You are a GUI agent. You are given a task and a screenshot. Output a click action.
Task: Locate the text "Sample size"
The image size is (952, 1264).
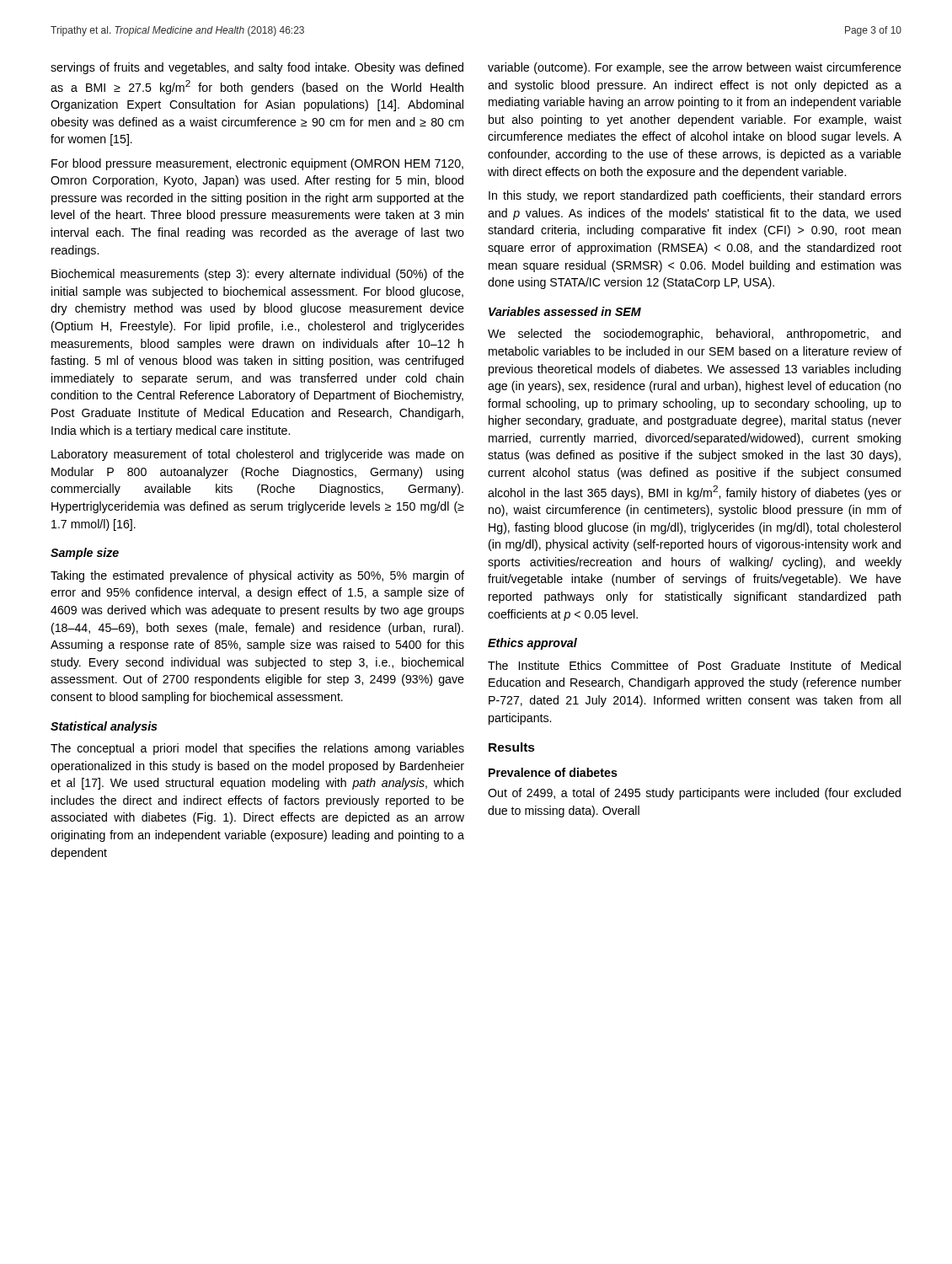point(85,553)
